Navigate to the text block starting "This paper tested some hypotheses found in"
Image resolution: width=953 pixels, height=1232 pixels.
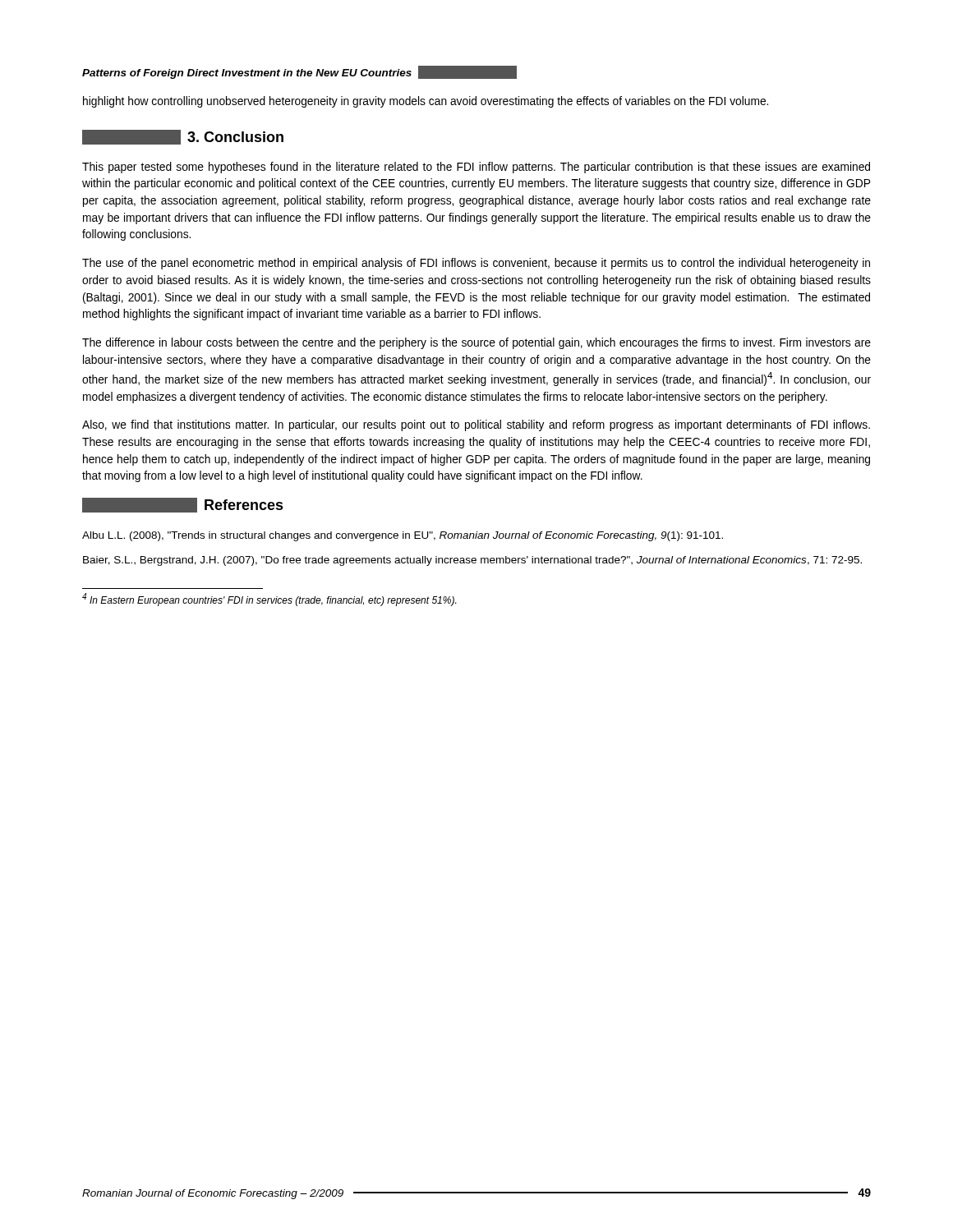(476, 201)
